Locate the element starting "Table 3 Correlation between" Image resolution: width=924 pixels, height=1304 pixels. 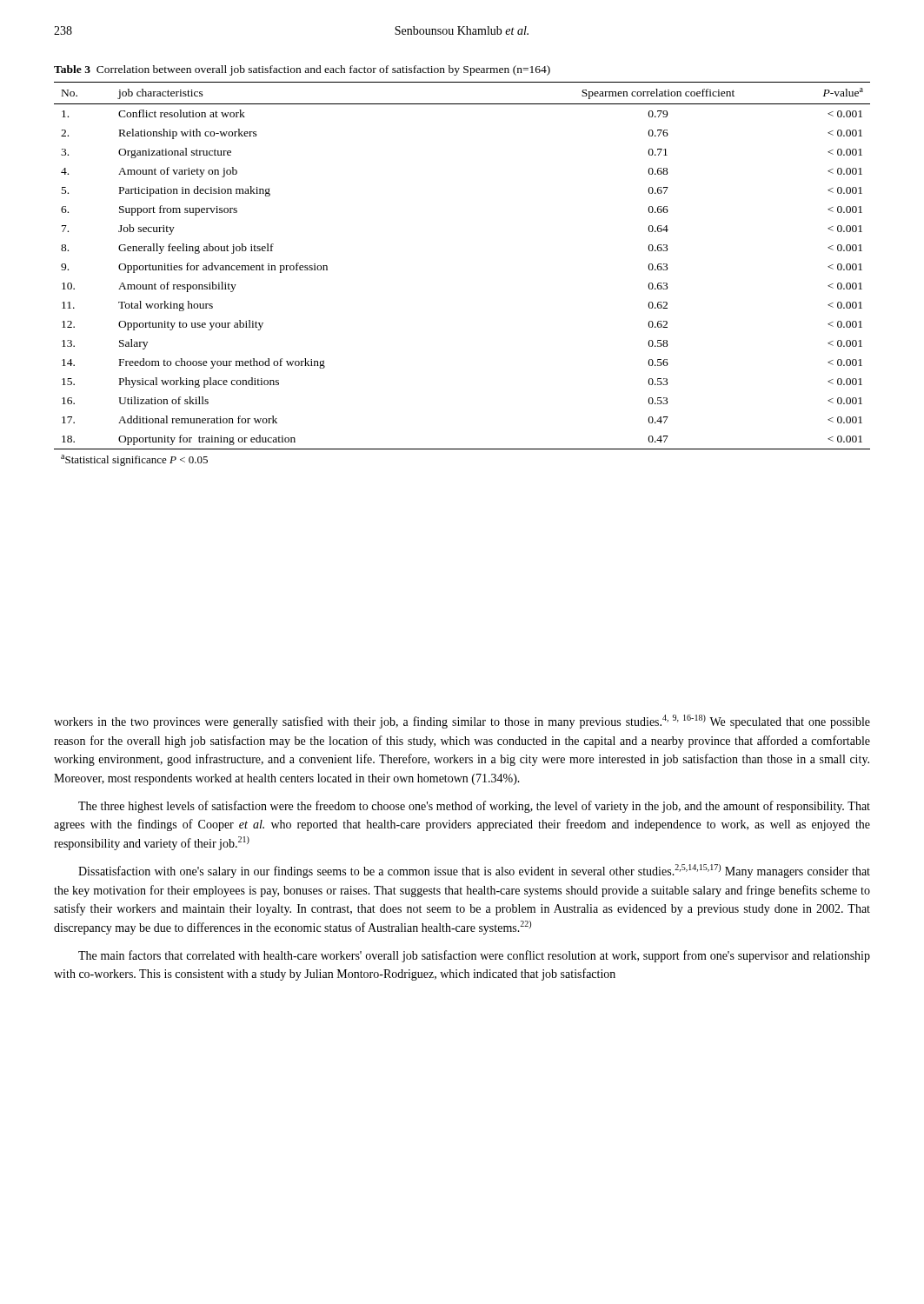302,69
